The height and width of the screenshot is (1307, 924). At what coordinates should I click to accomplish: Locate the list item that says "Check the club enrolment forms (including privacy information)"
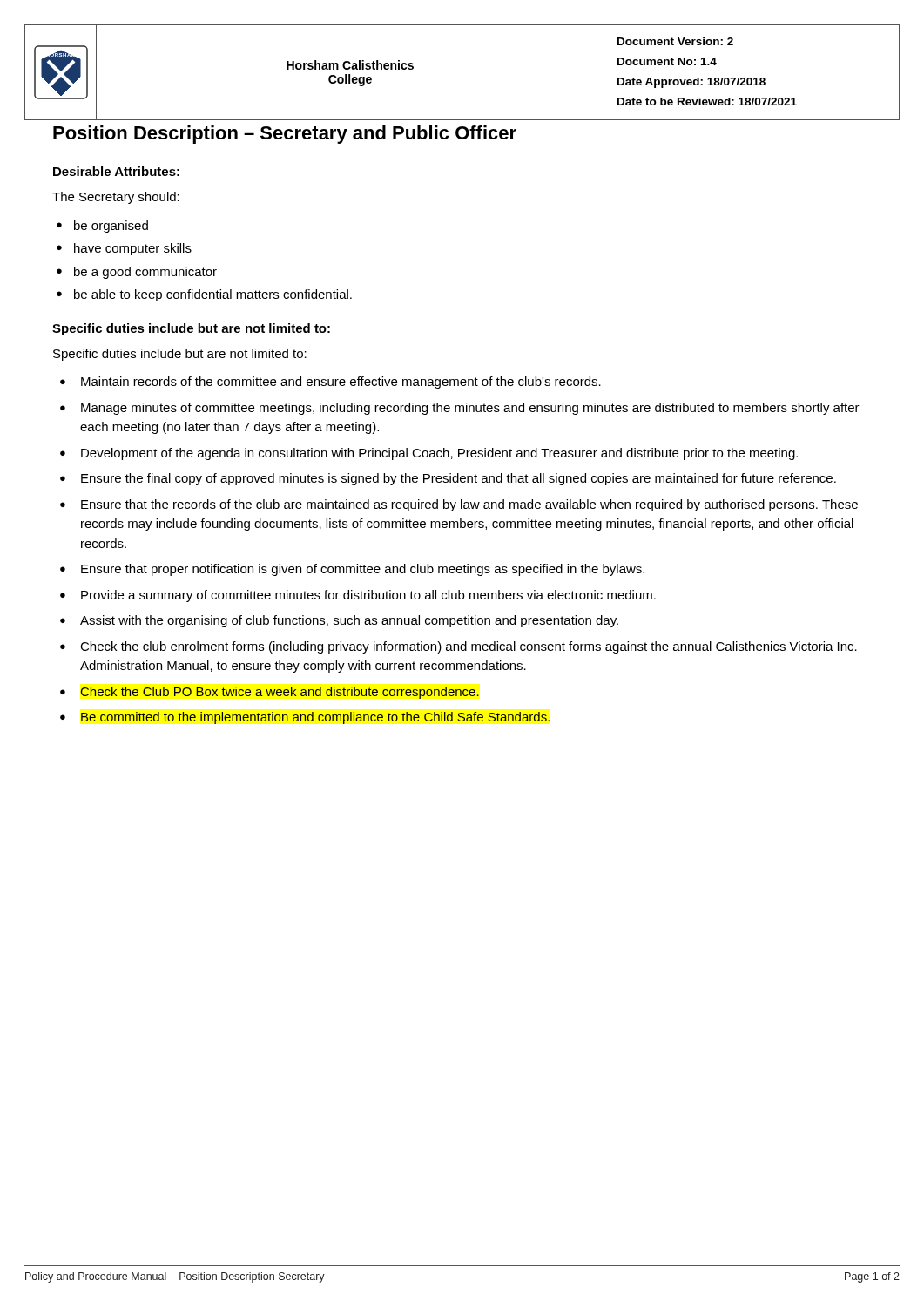[469, 655]
